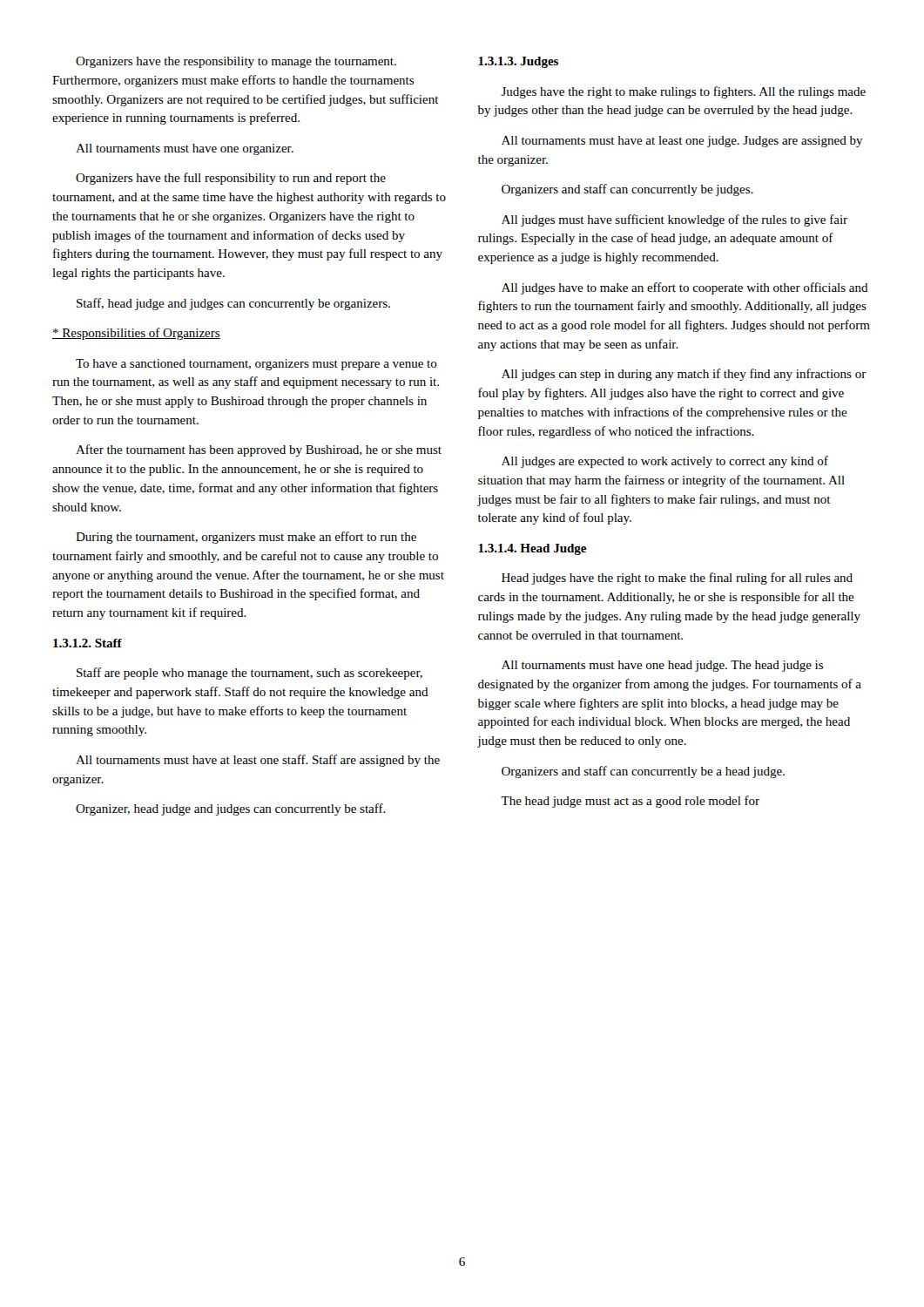Point to the region starting "All judges have to make an effort"
This screenshot has width=924, height=1307.
675,316
